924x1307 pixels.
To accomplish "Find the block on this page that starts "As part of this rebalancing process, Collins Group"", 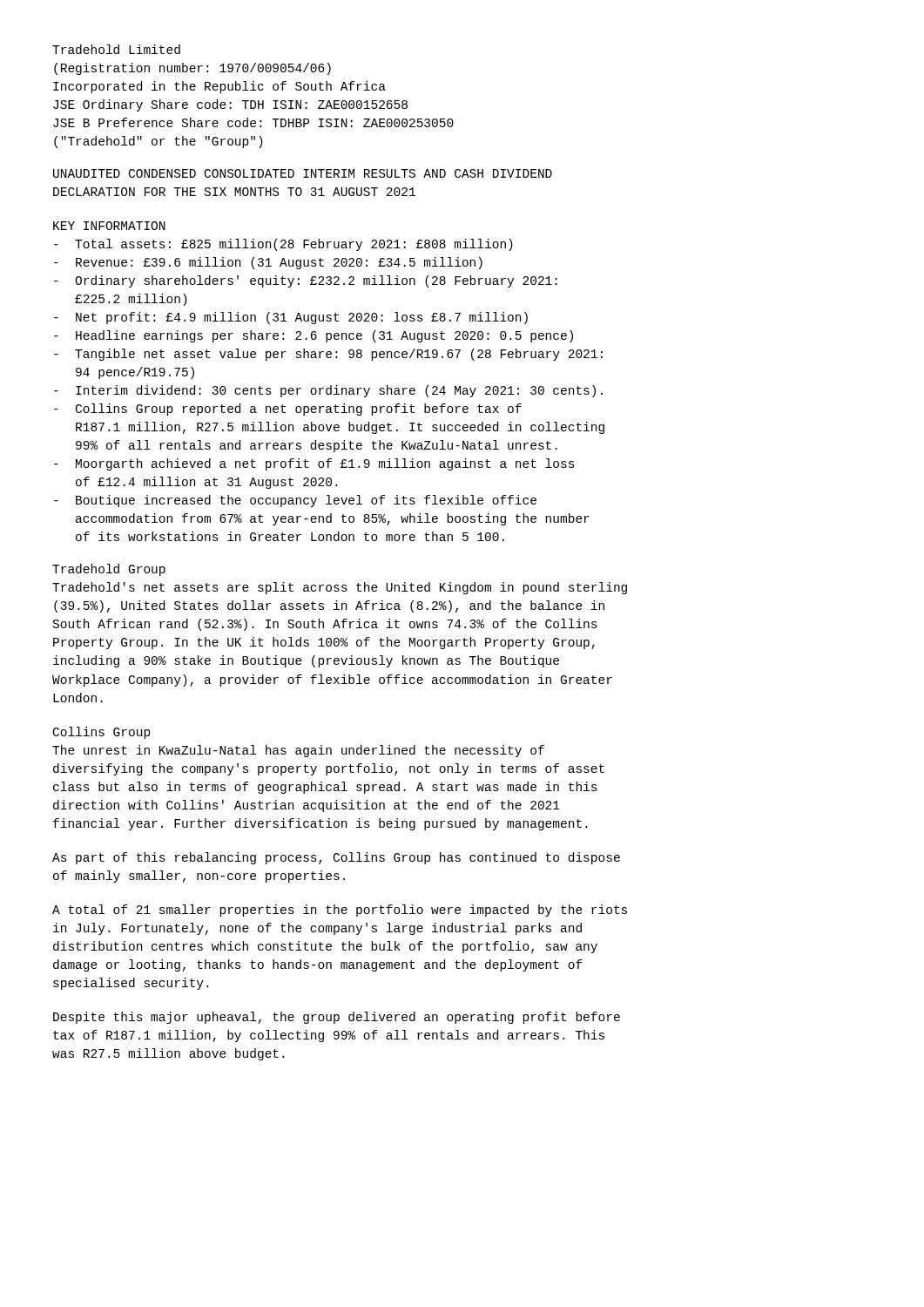I will 336,867.
